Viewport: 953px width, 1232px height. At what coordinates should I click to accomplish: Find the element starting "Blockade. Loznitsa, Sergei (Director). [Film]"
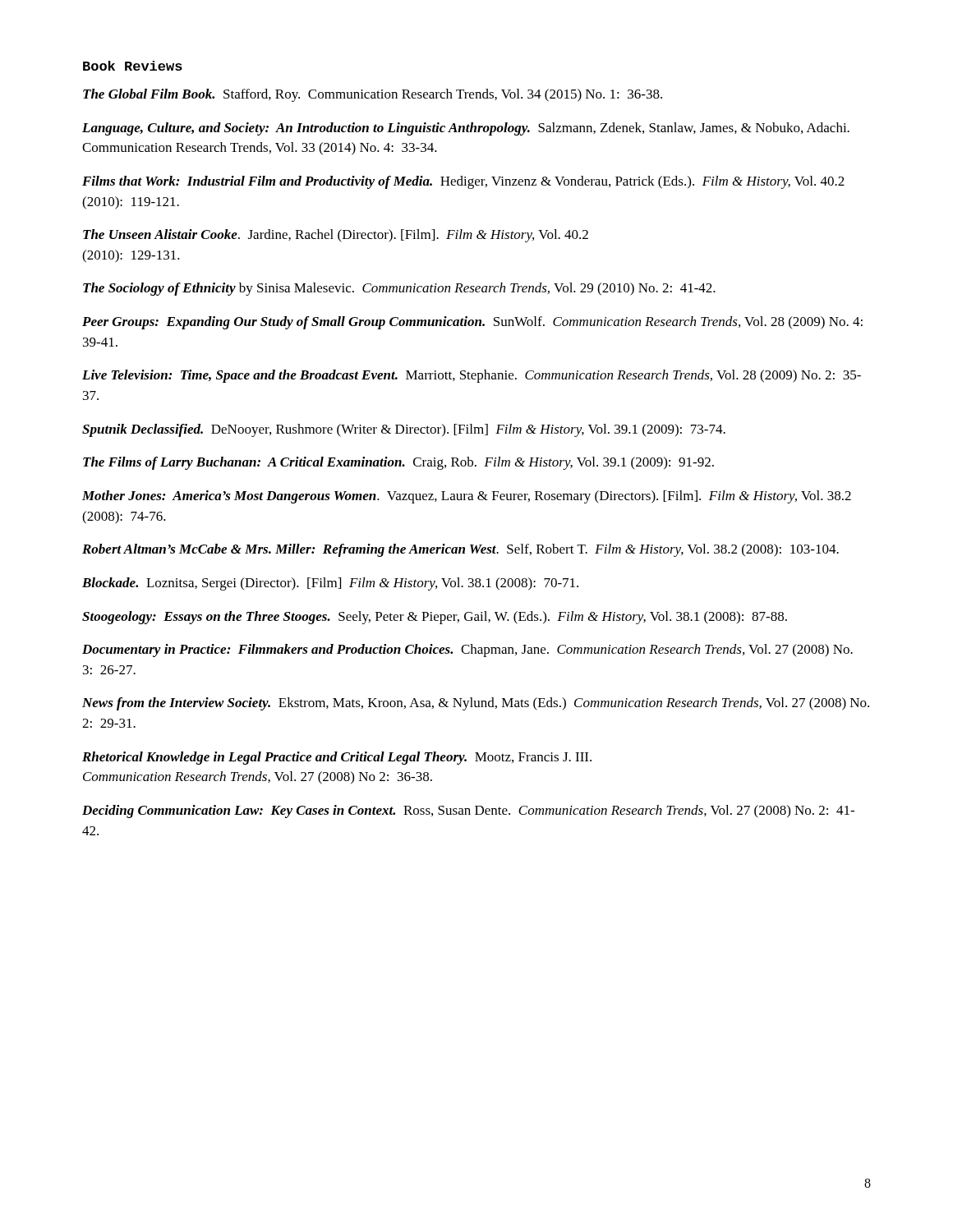(x=331, y=583)
